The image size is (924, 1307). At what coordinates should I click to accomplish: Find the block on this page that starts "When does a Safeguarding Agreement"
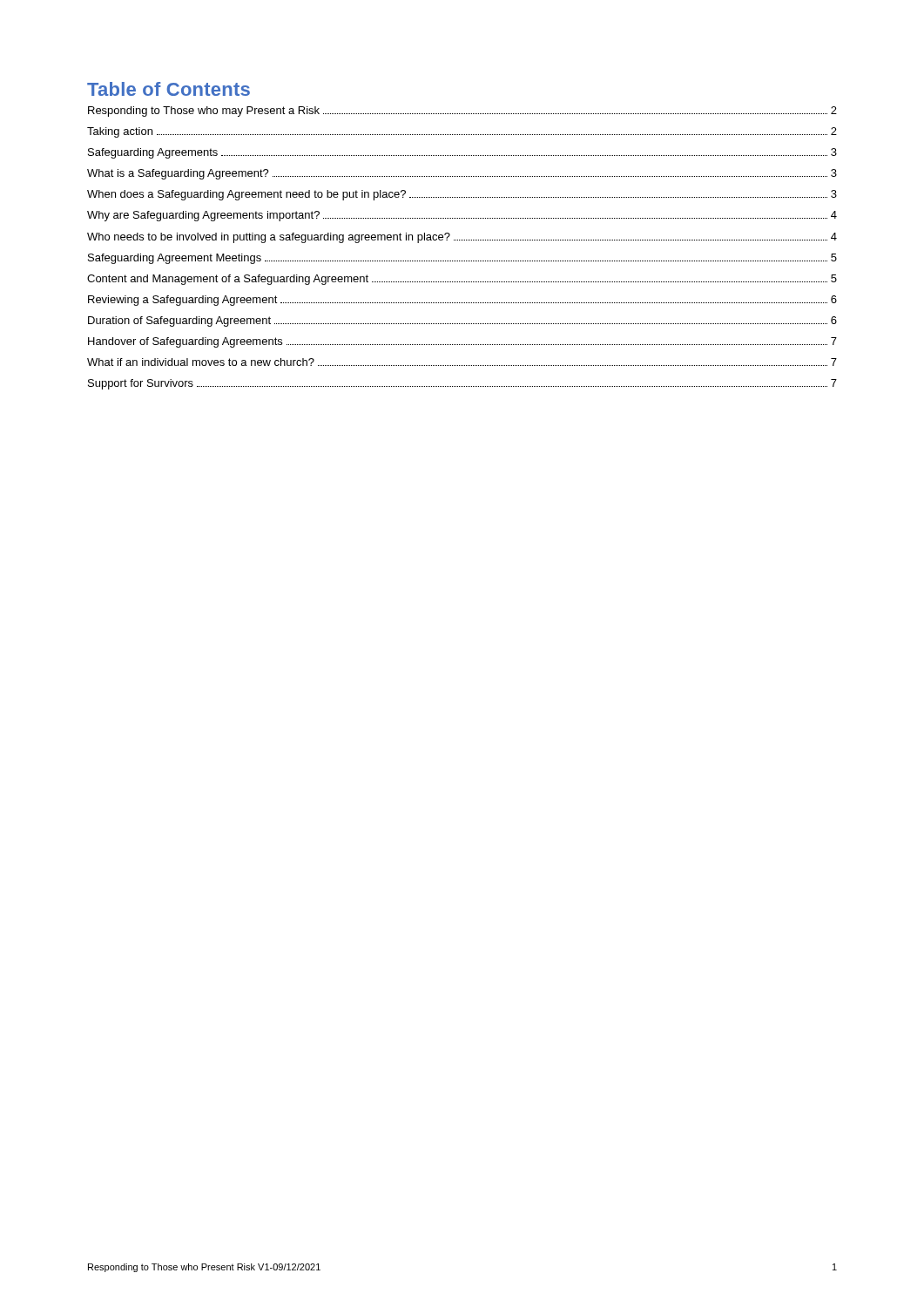[462, 195]
